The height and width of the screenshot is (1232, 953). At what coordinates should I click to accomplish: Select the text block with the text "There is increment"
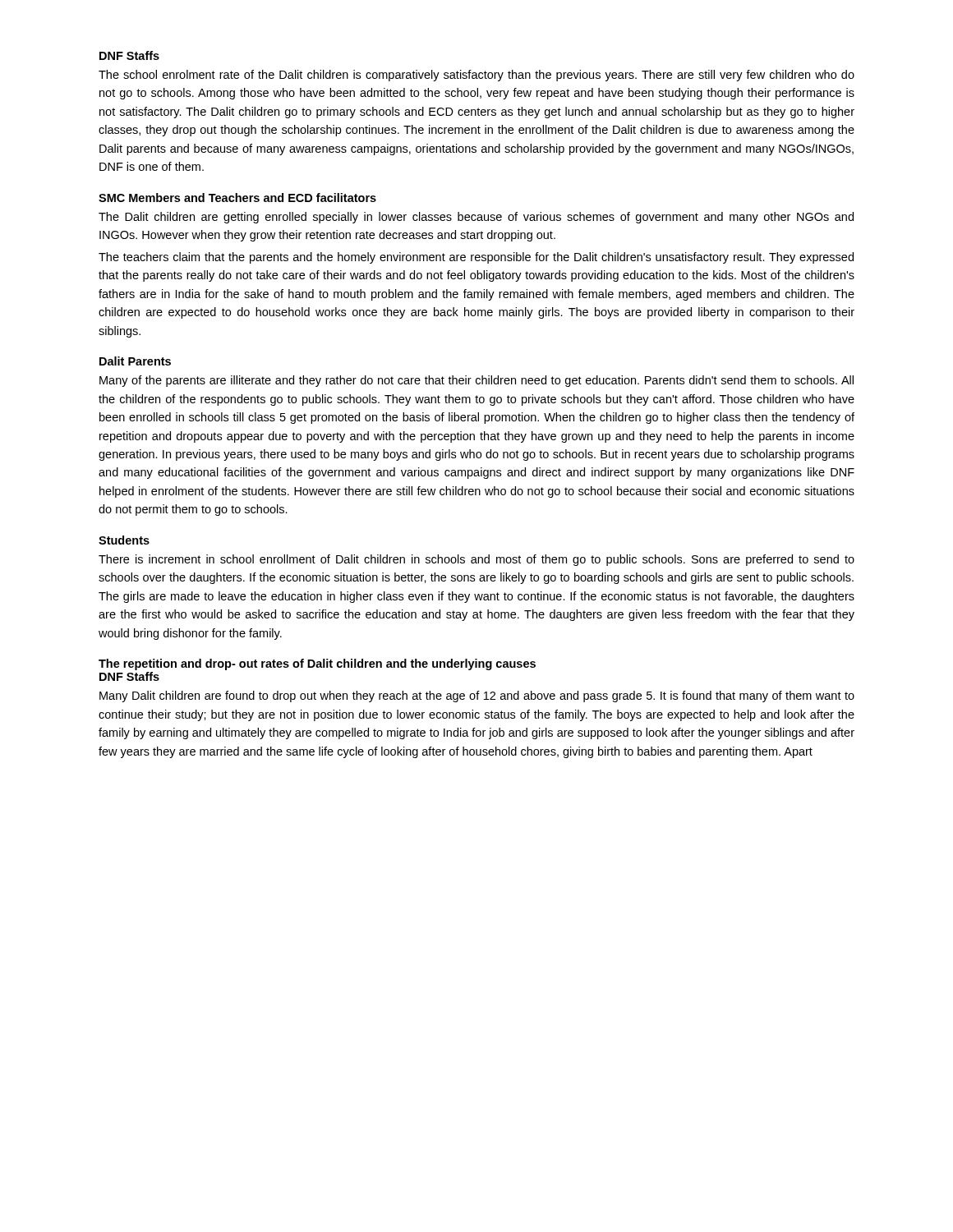pyautogui.click(x=476, y=596)
